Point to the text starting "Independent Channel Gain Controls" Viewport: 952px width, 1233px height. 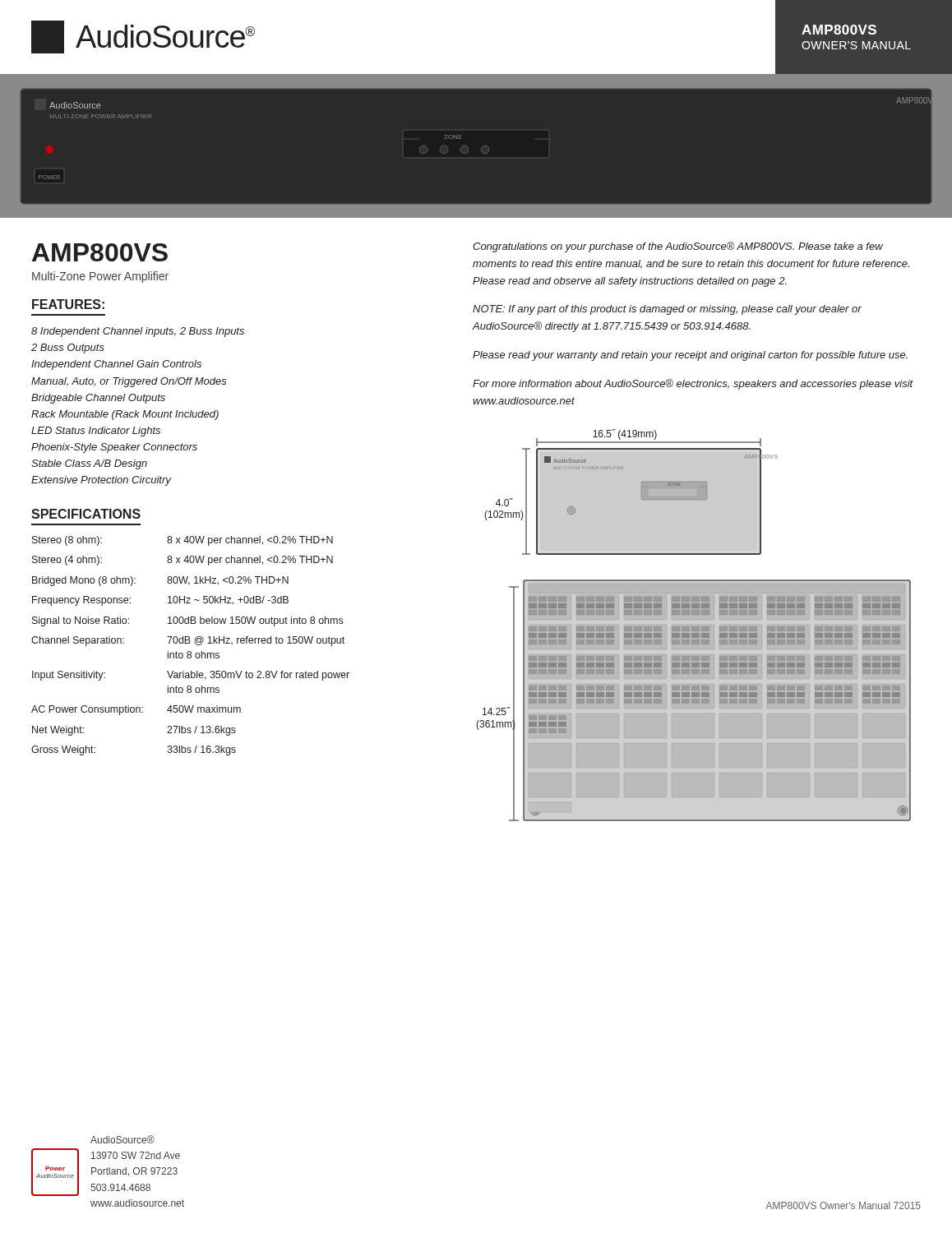point(116,364)
